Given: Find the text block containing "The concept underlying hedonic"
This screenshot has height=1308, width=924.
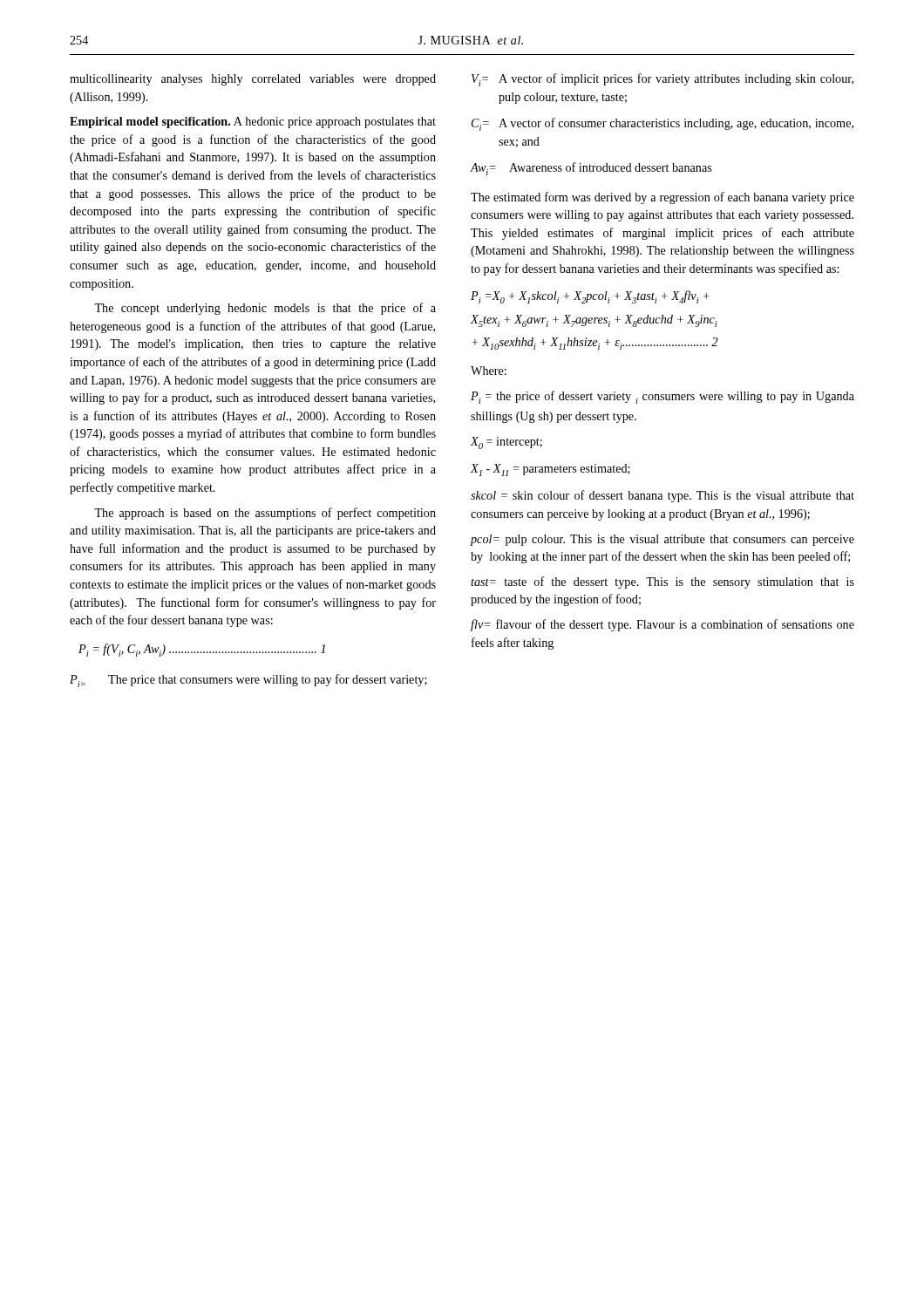Looking at the screenshot, I should point(253,398).
